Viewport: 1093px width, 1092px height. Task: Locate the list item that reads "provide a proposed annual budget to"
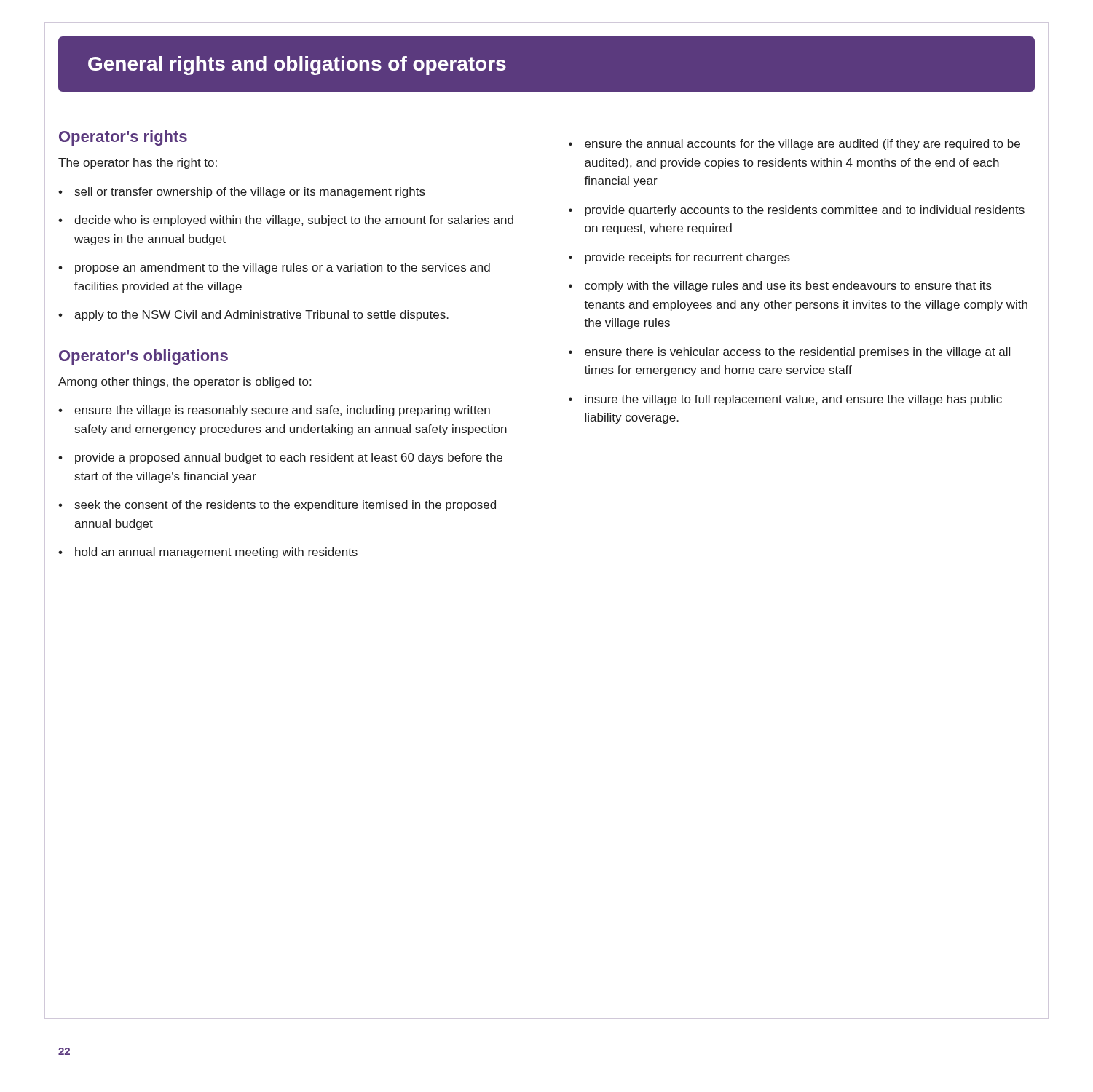tap(289, 467)
